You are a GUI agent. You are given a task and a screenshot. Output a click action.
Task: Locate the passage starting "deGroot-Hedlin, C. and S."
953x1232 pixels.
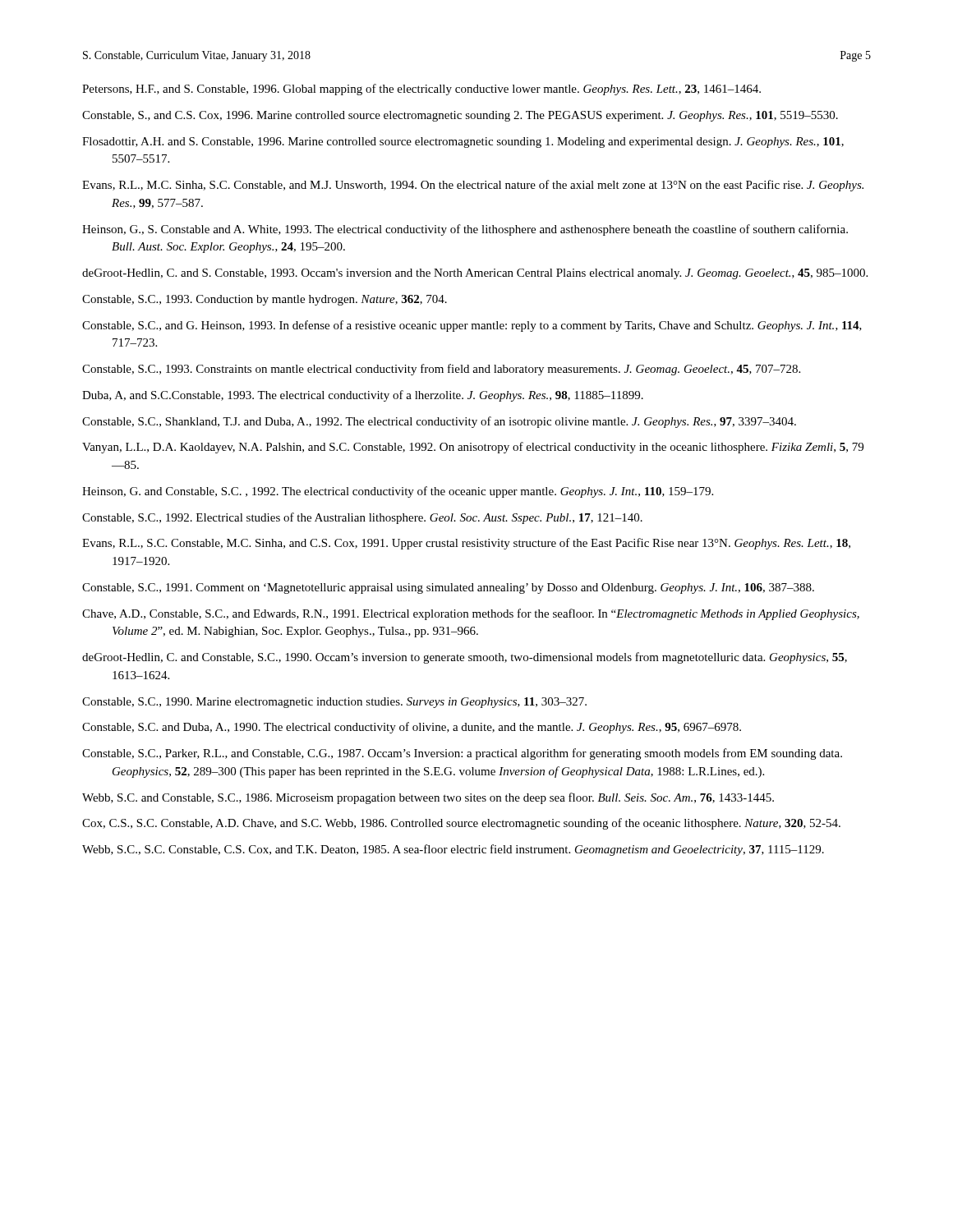coord(475,273)
